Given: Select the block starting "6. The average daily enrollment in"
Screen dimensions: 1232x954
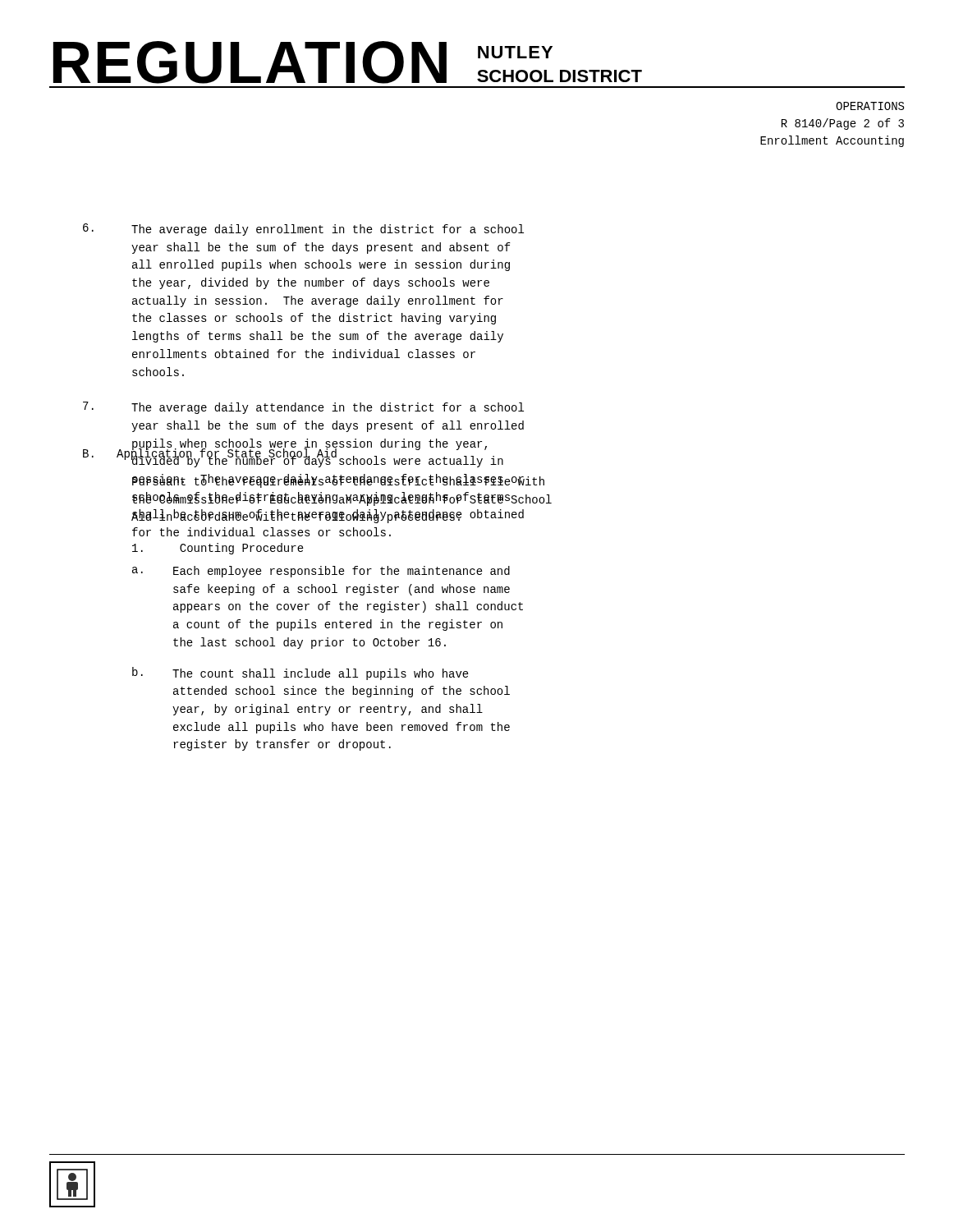Looking at the screenshot, I should coord(303,302).
